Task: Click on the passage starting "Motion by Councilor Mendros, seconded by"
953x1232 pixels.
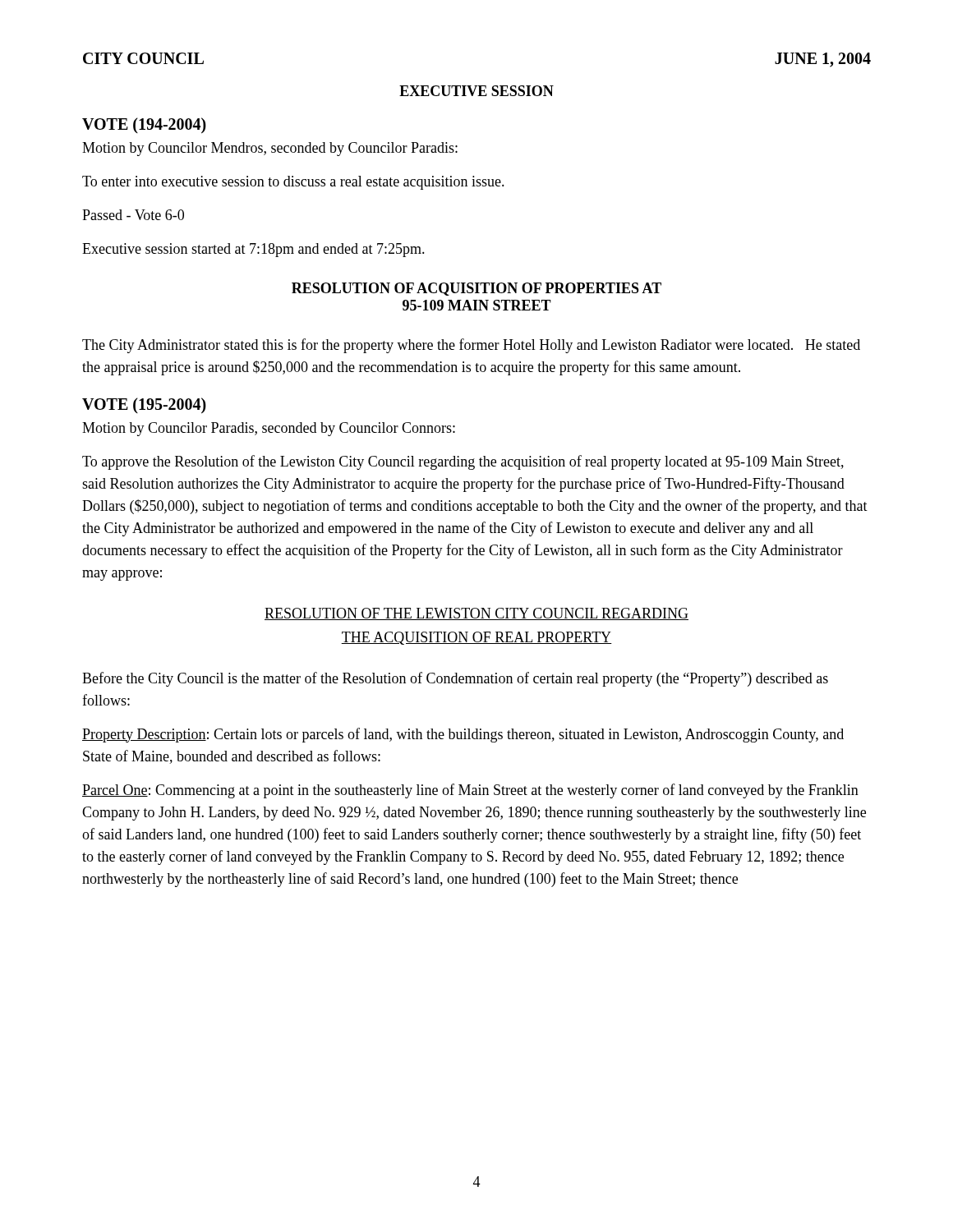Action: (x=270, y=148)
